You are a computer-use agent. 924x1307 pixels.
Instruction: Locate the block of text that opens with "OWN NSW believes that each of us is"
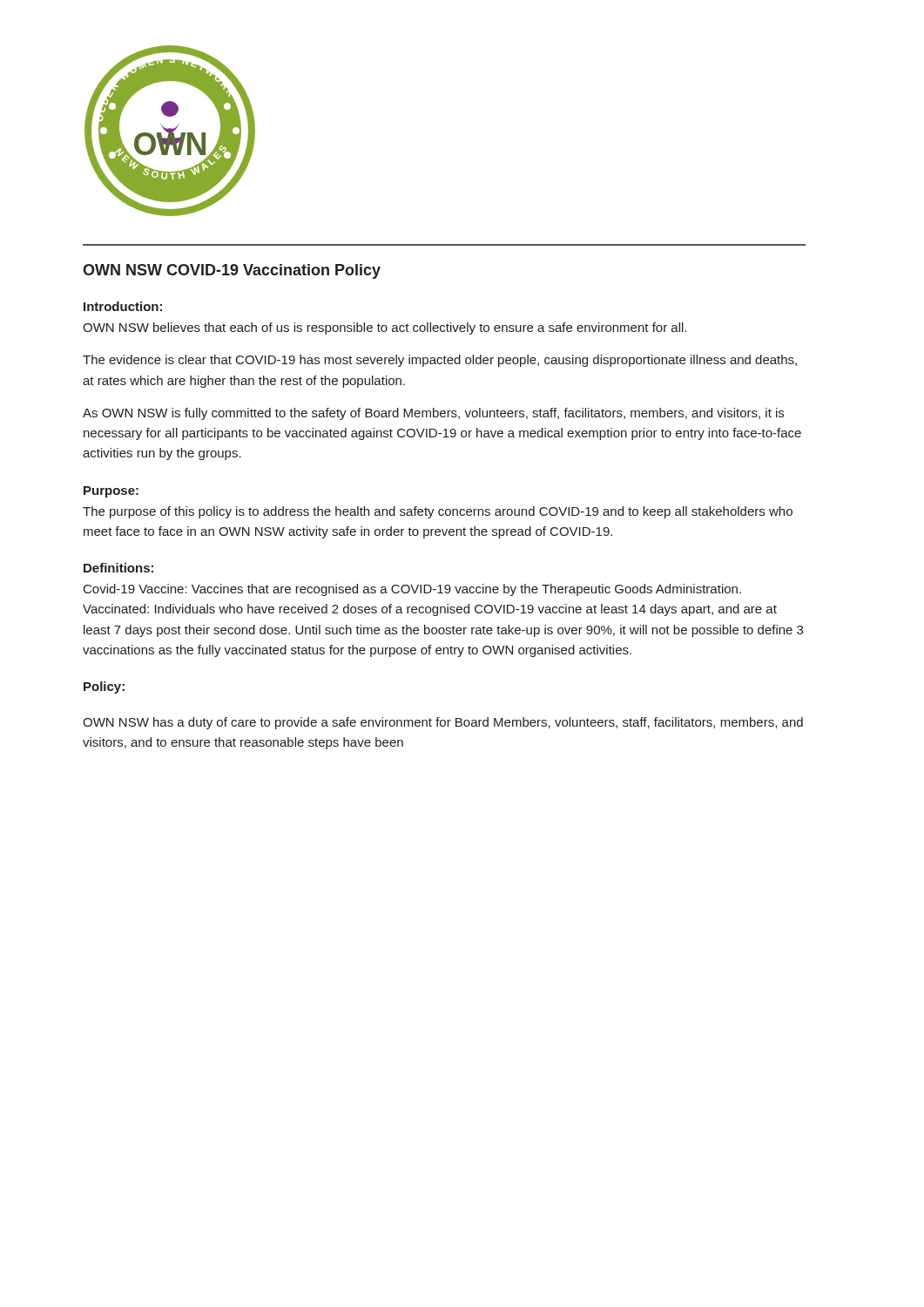click(385, 327)
